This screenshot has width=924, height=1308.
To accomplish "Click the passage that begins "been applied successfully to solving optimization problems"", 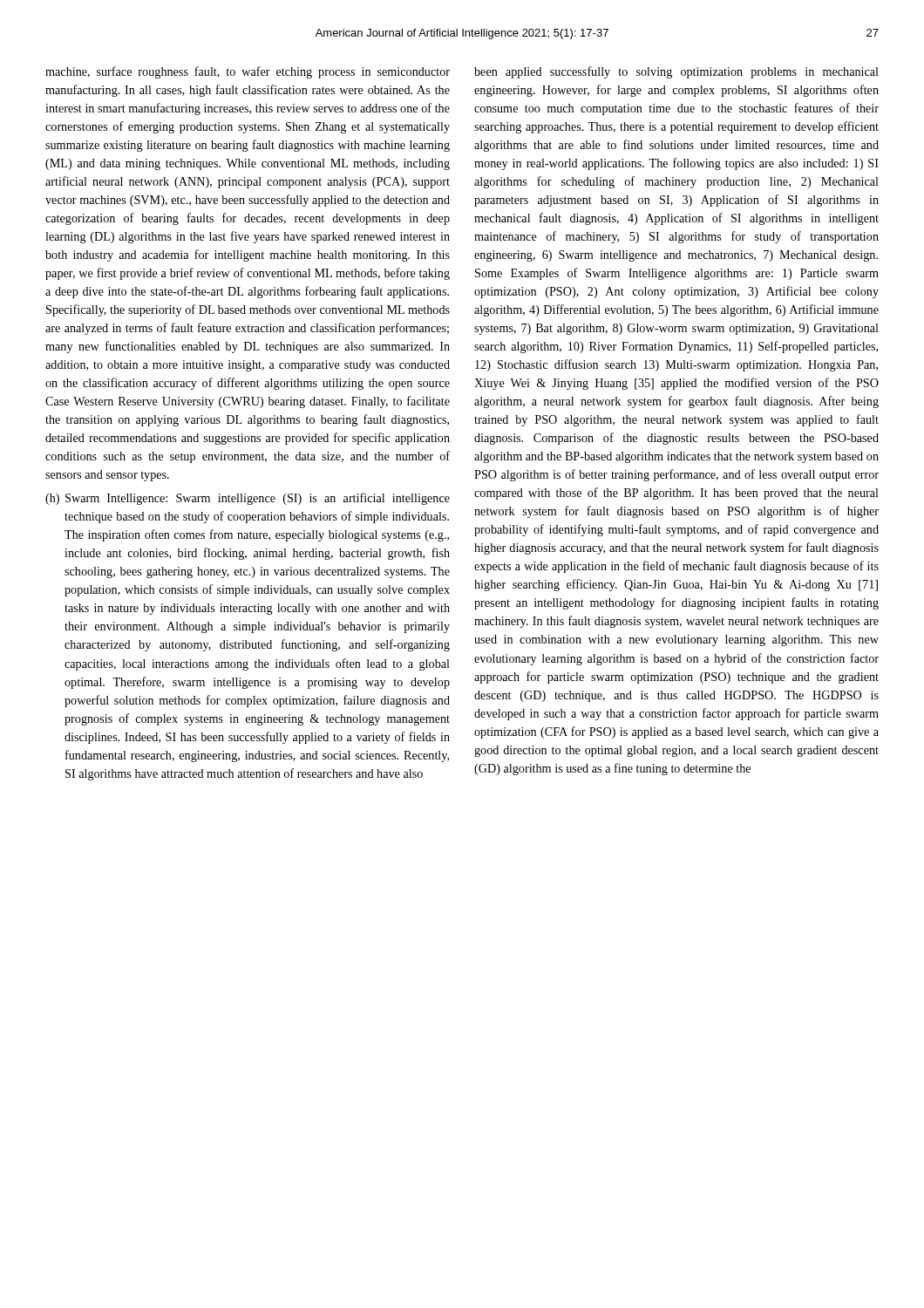I will pos(676,420).
